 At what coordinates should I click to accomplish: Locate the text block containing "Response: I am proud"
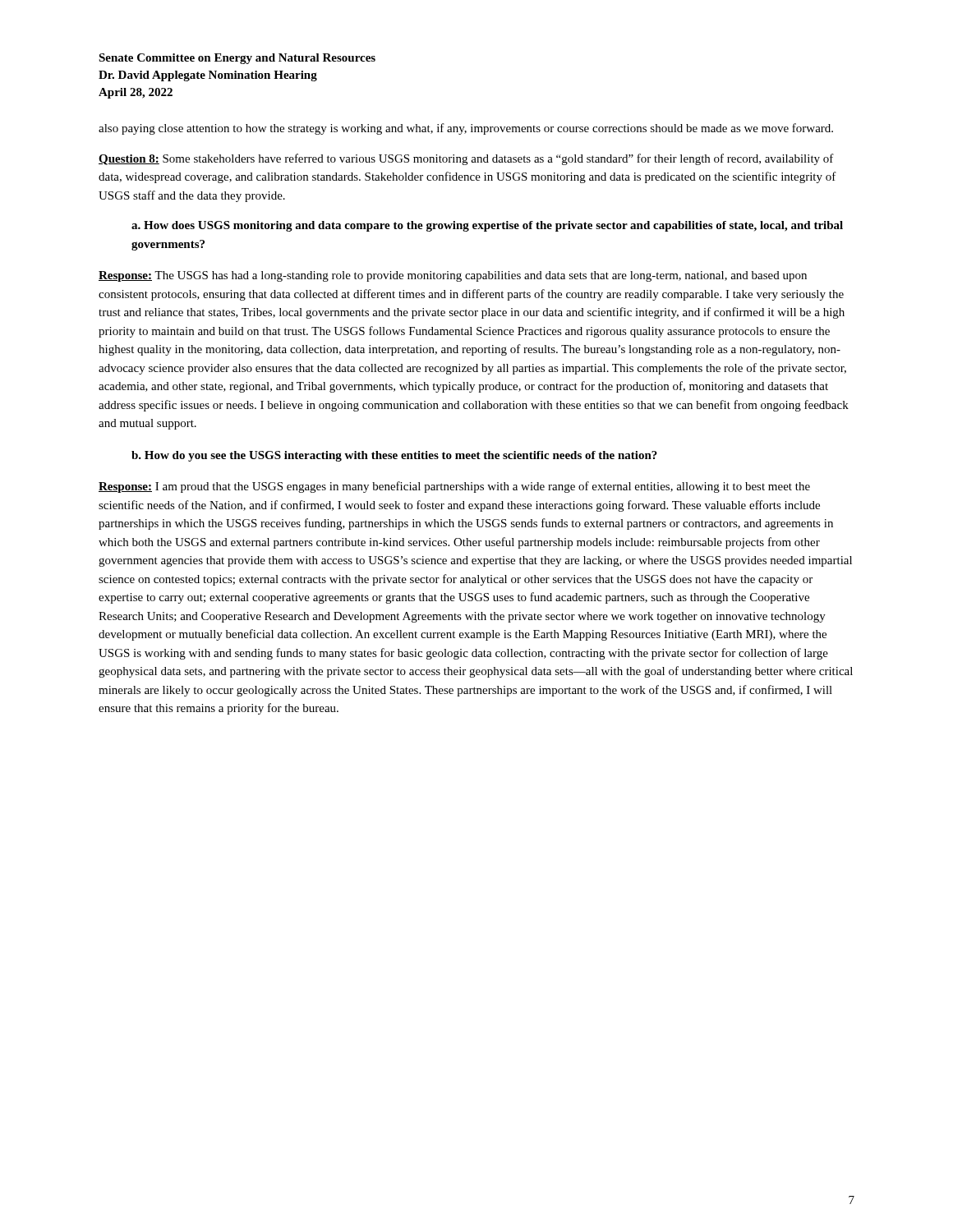pyautogui.click(x=476, y=597)
